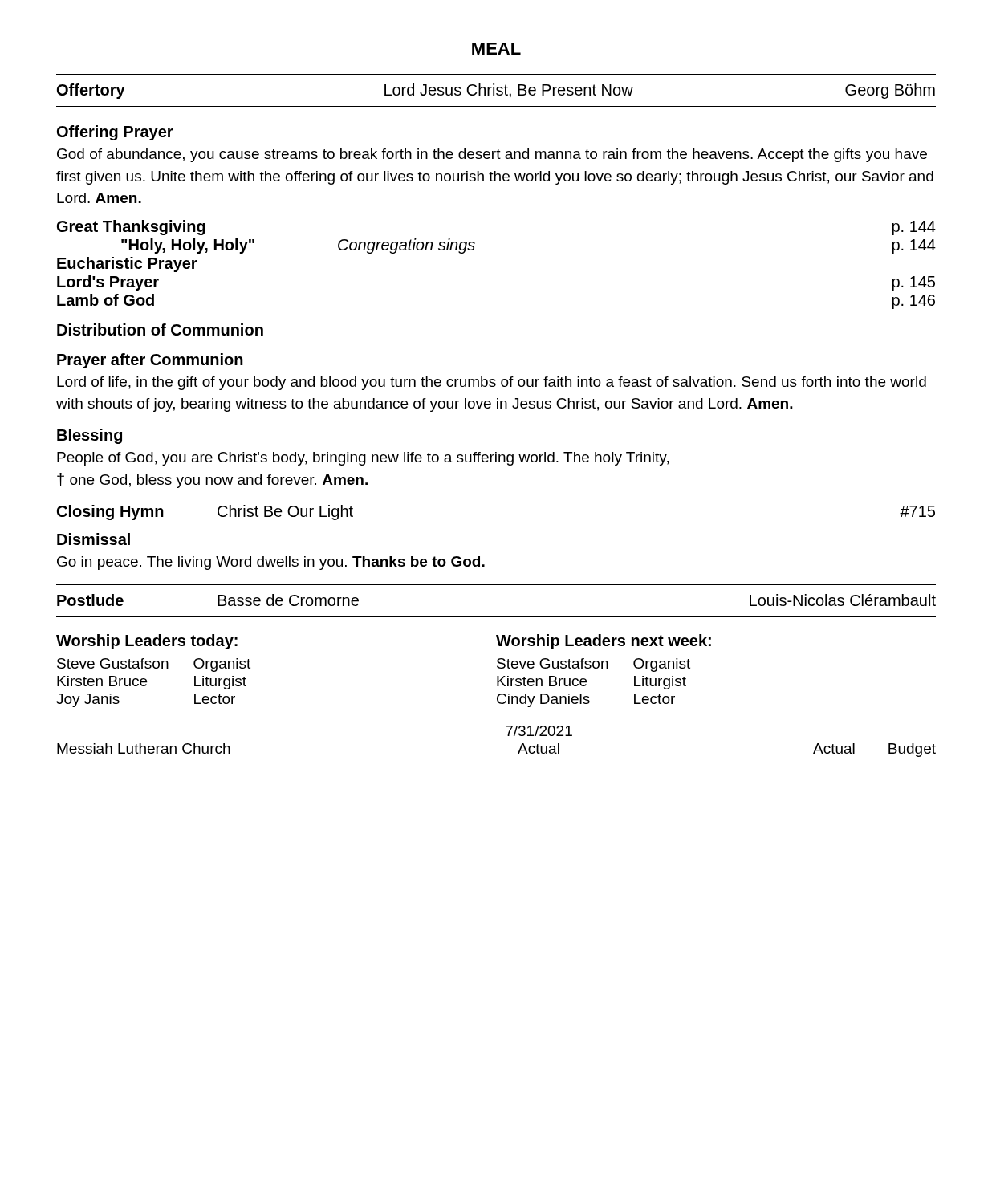Click on the region starting ""Holy, Holy, Holy" Congregation sings p."
Viewport: 992px width, 1204px height.
[185, 246]
